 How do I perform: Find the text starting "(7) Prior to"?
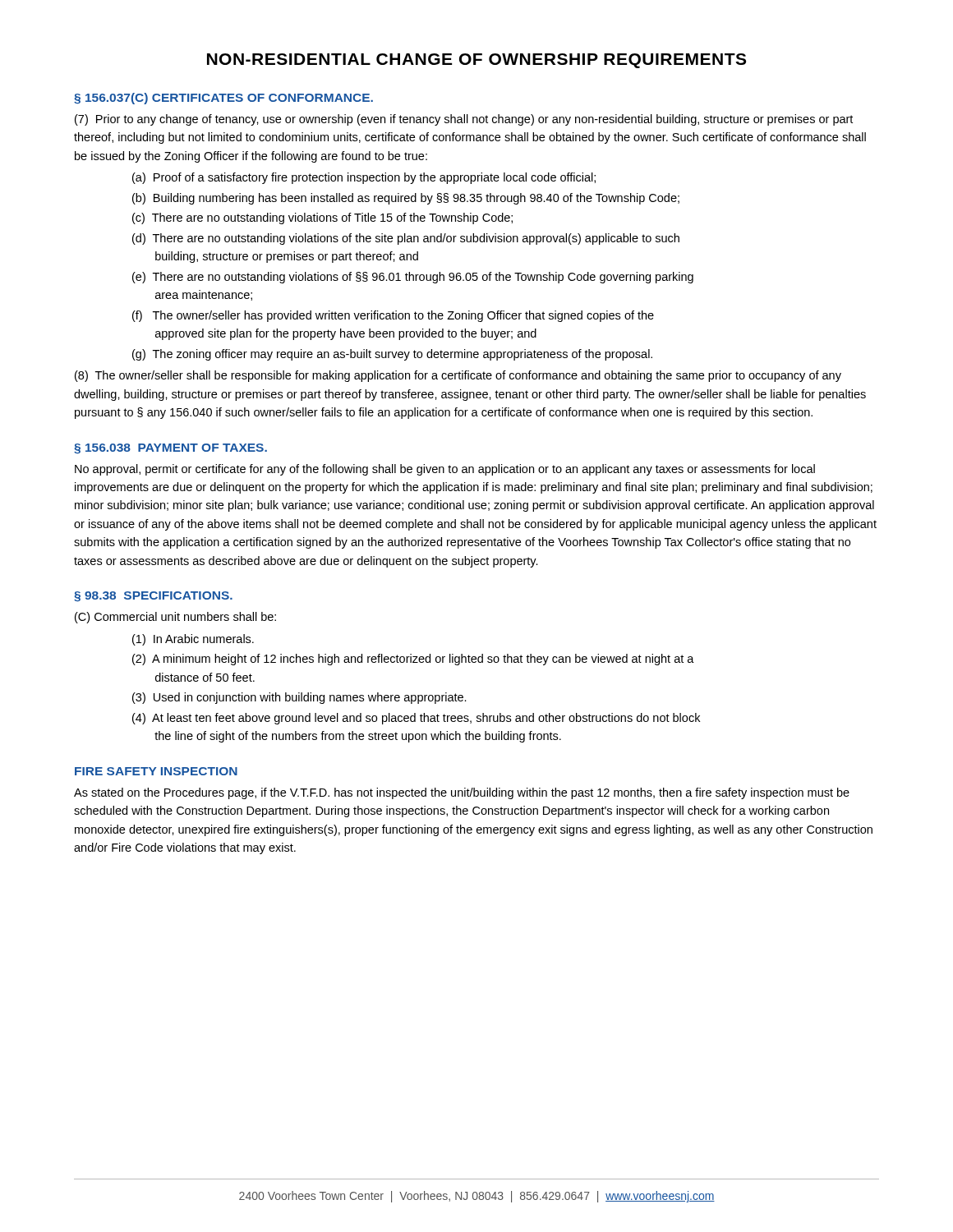tap(470, 138)
